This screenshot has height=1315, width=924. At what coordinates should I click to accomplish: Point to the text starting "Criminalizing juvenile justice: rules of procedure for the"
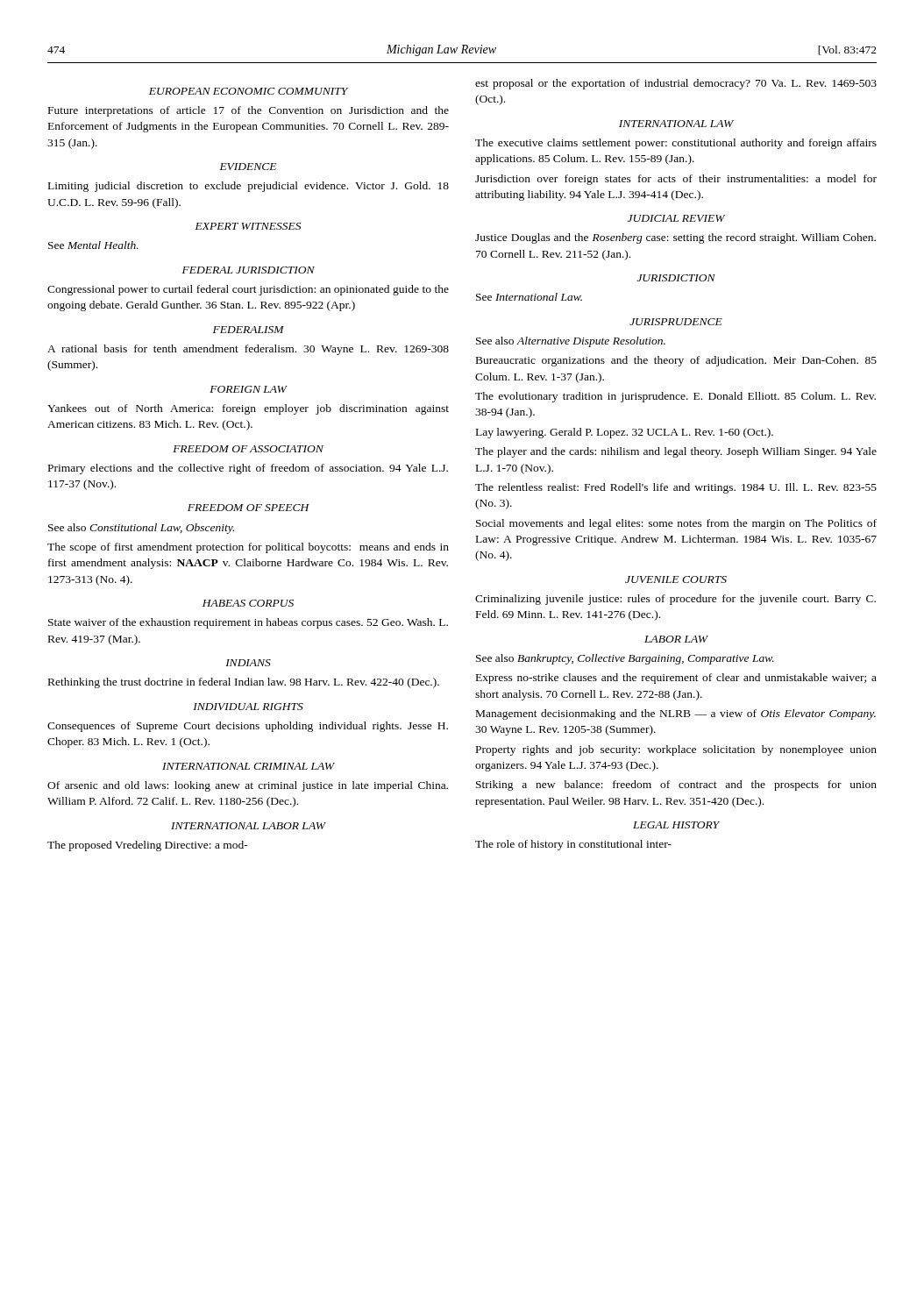[676, 607]
